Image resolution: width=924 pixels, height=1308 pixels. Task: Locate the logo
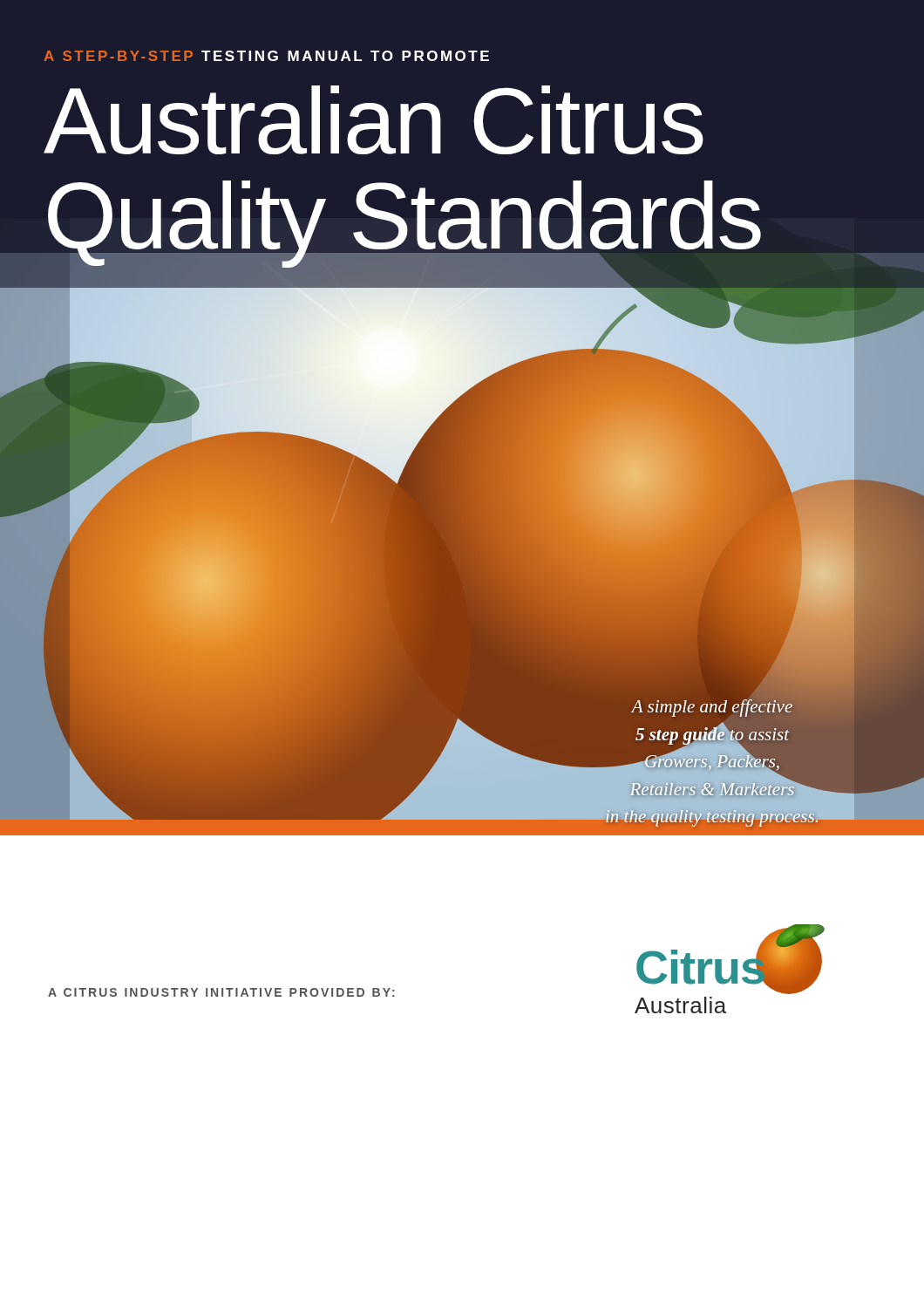(728, 983)
